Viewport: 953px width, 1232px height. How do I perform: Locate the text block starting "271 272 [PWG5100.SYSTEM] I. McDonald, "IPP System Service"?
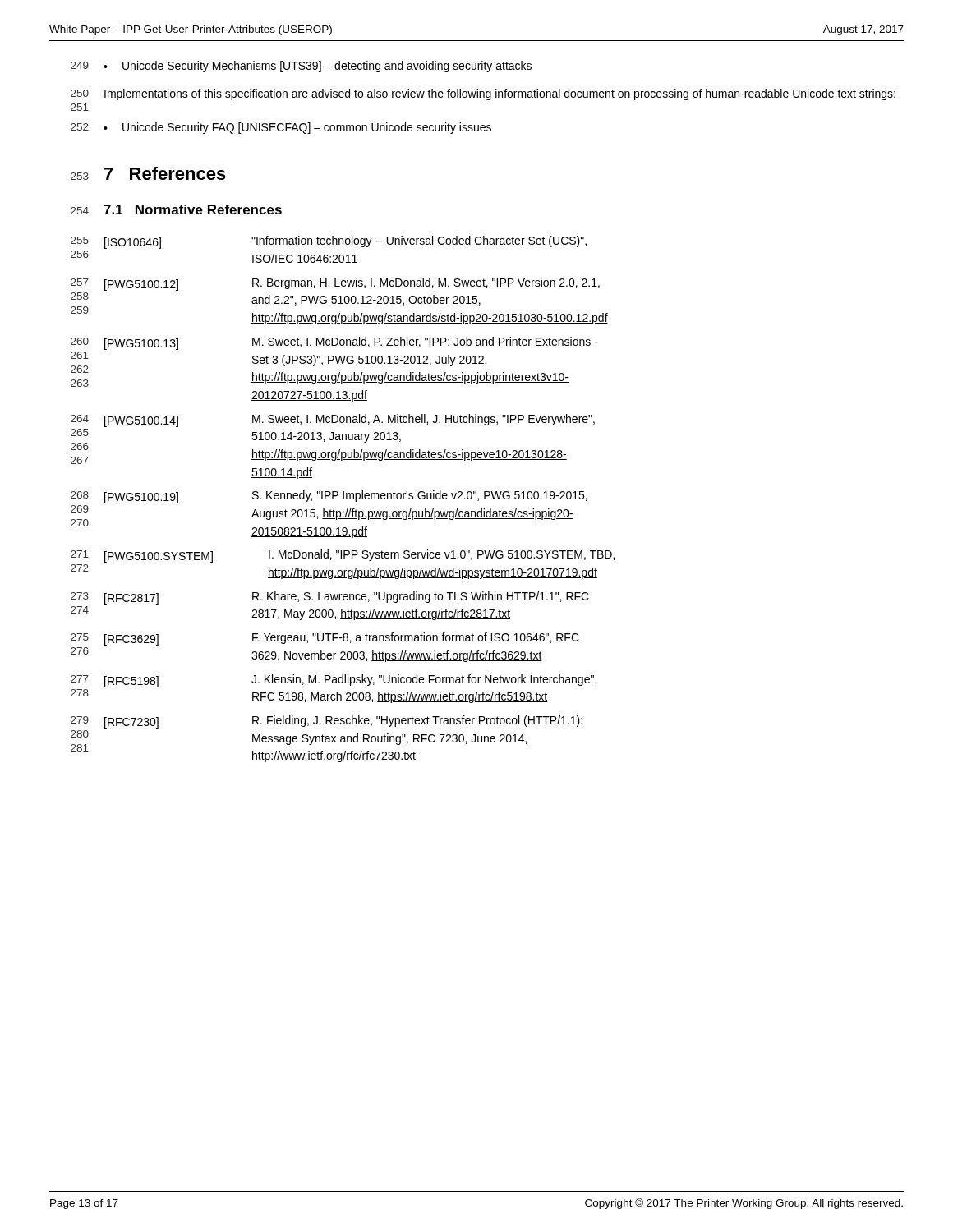(476, 564)
